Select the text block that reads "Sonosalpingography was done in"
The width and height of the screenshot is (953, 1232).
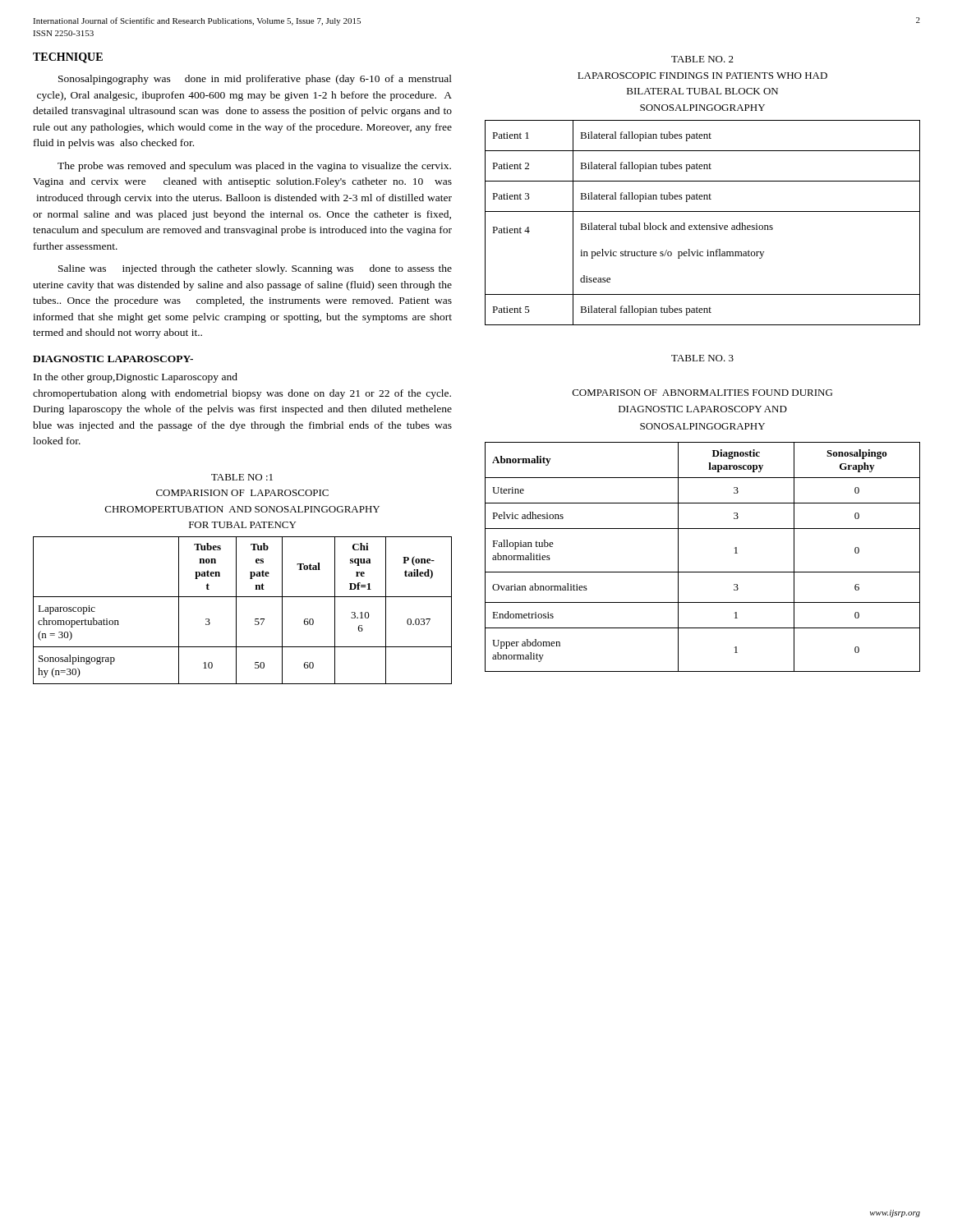click(x=242, y=206)
